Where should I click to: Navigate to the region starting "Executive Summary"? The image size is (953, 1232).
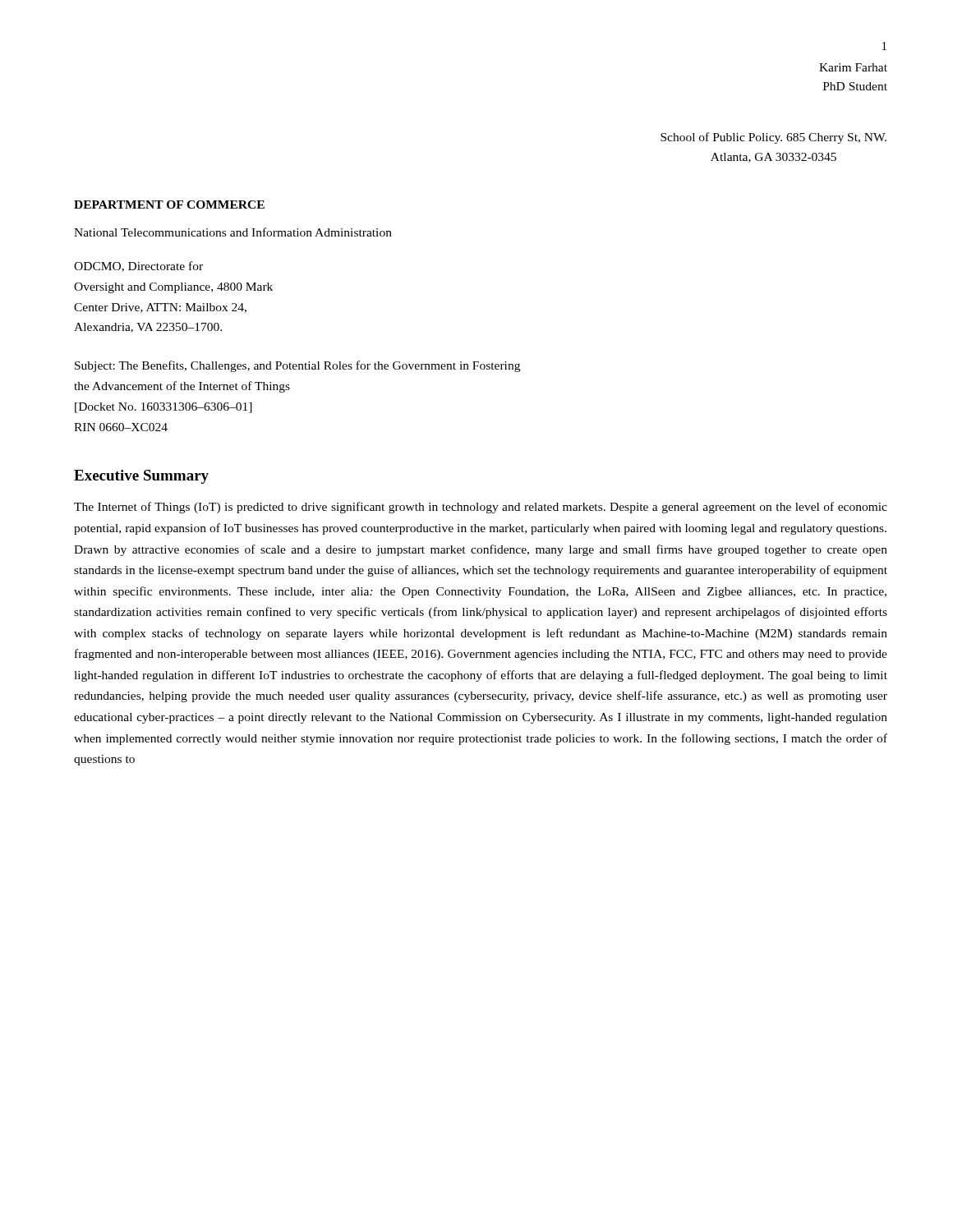(x=141, y=475)
